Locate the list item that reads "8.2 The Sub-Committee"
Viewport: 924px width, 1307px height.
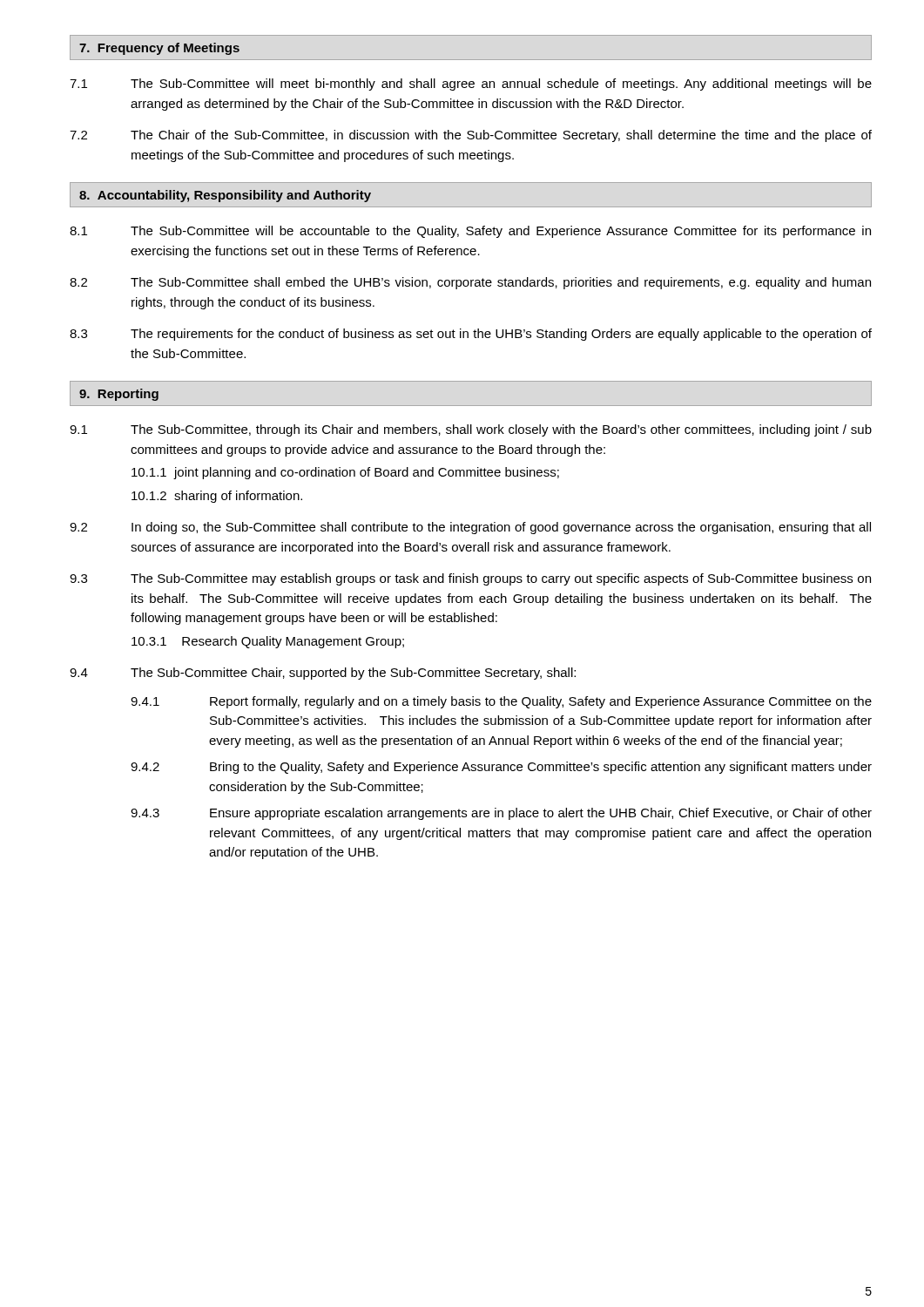pos(471,292)
